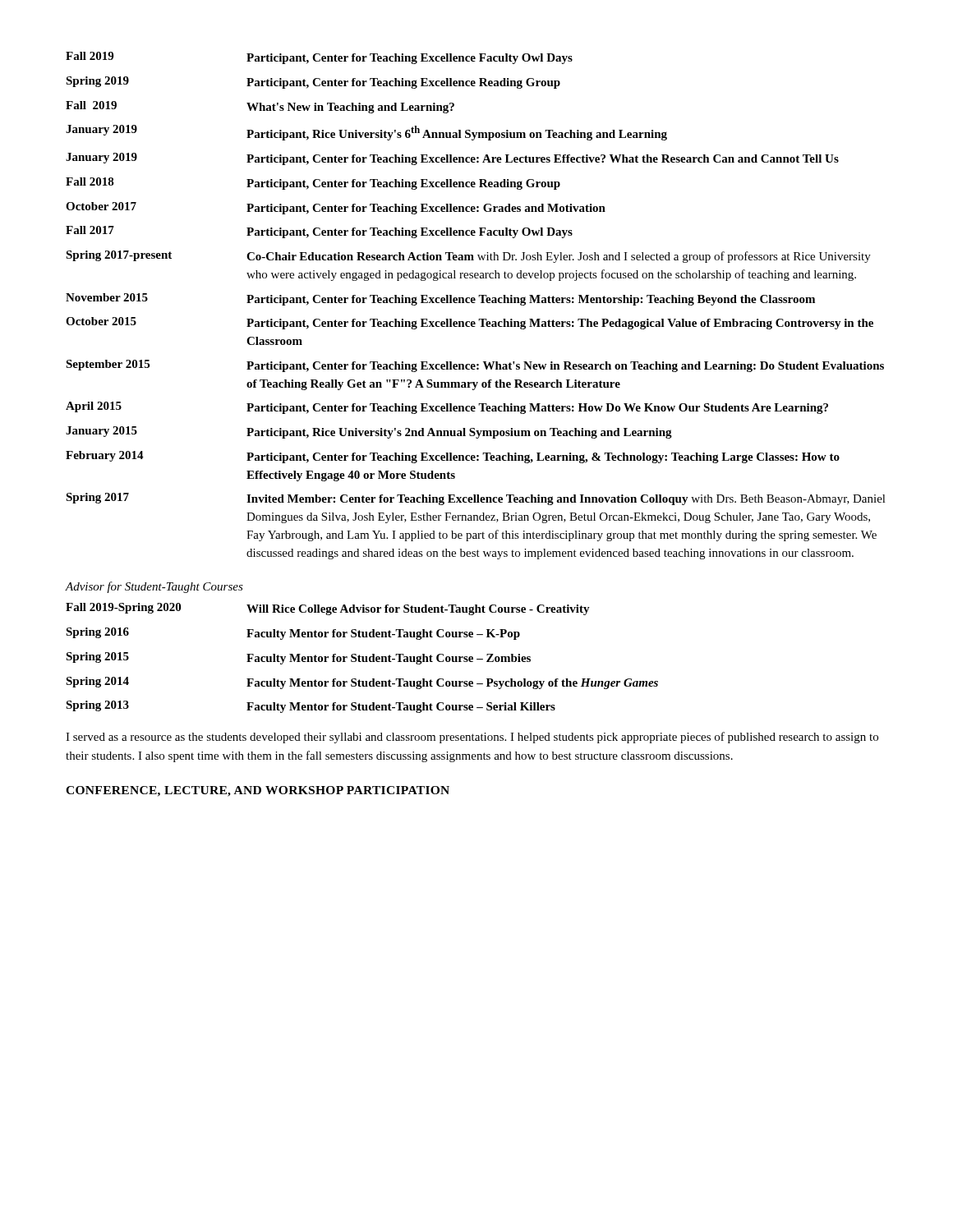953x1232 pixels.
Task: Where is the passage that starts "Fall 2017 Participant, Center for Teaching Excellence Faculty"?
Action: 476,233
